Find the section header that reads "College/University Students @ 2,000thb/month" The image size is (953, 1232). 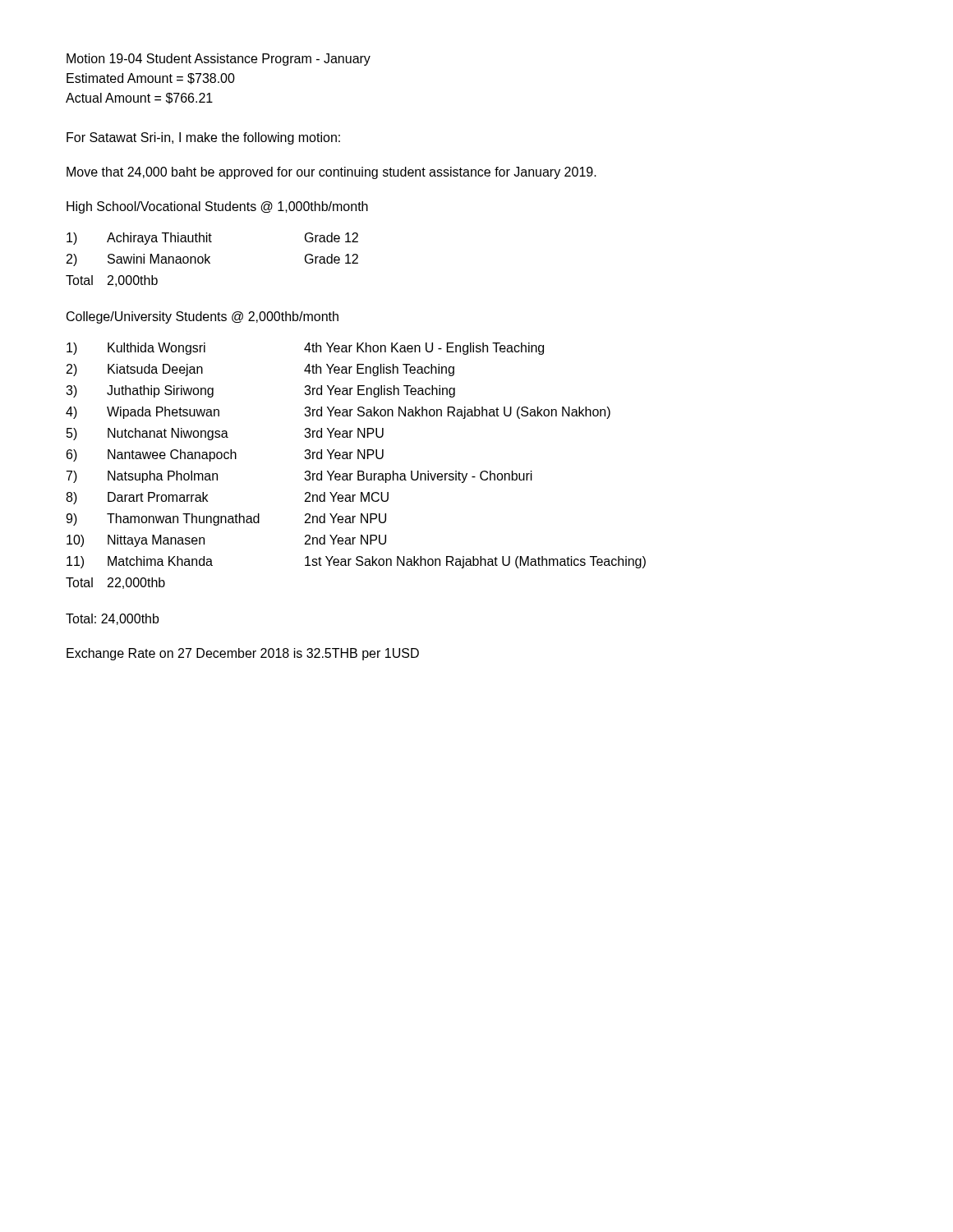pos(202,317)
